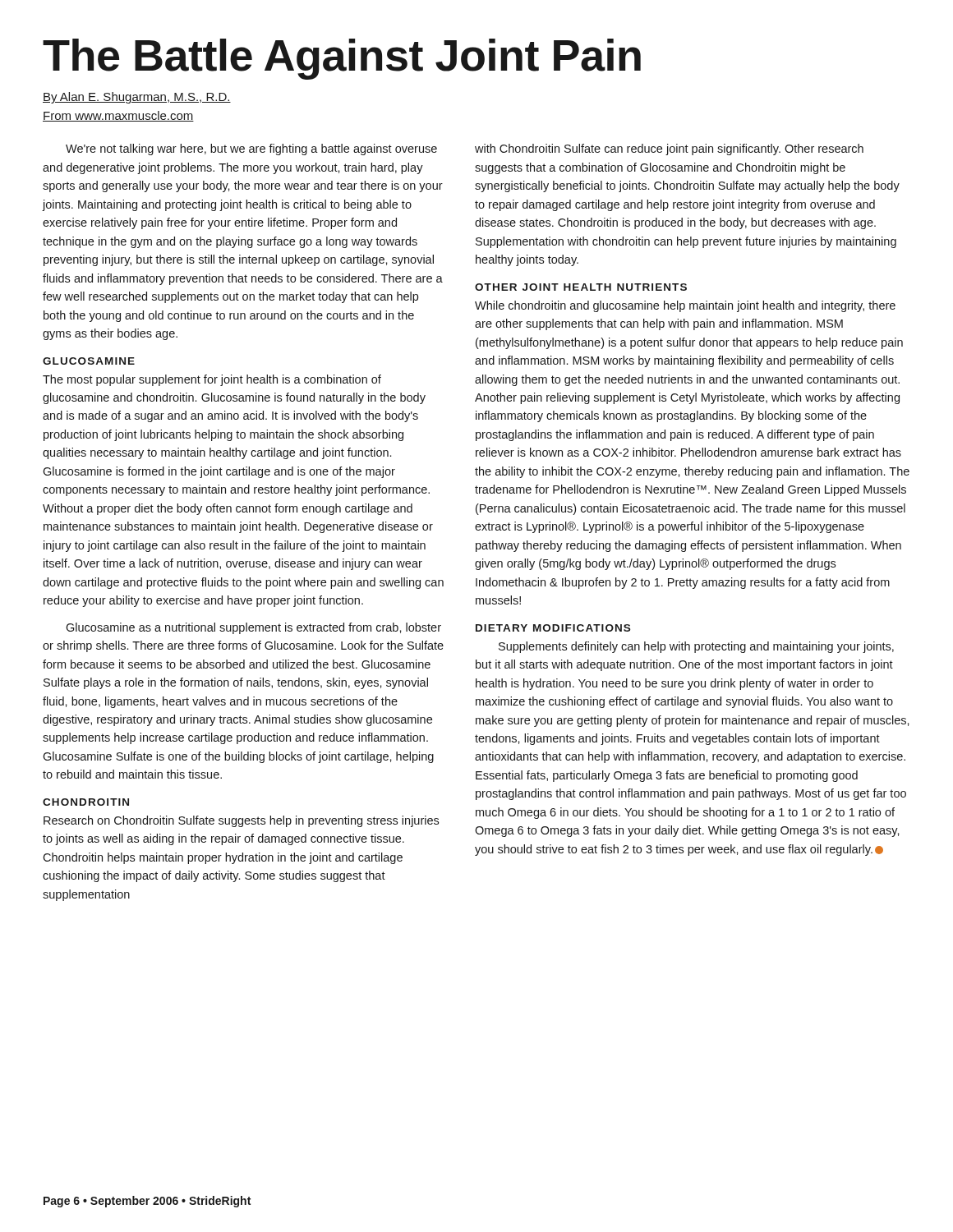Locate the region starting "The most popular"
Screen dimensions: 1232x953
click(243, 490)
